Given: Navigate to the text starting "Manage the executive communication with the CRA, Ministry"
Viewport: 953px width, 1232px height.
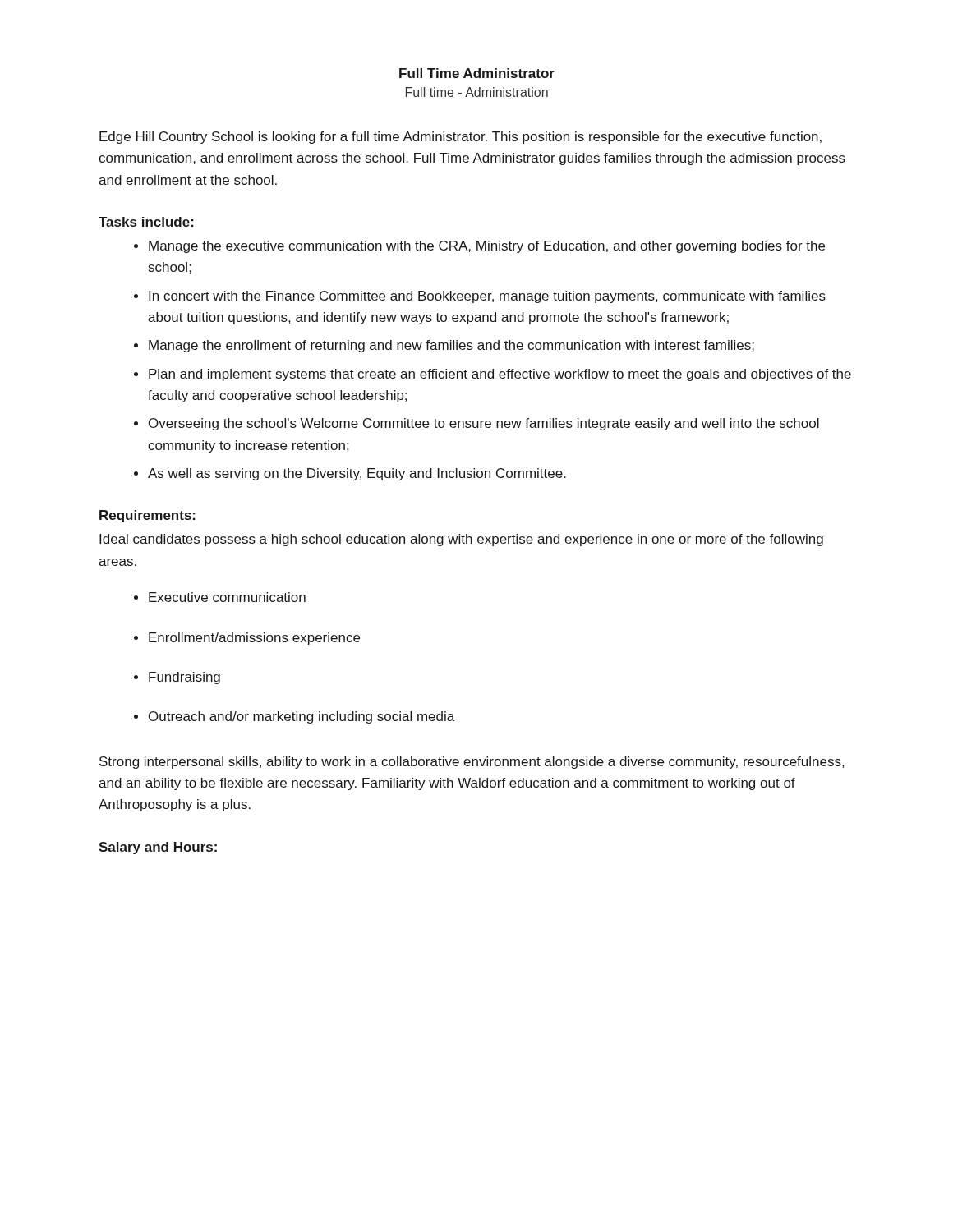Looking at the screenshot, I should (x=487, y=257).
